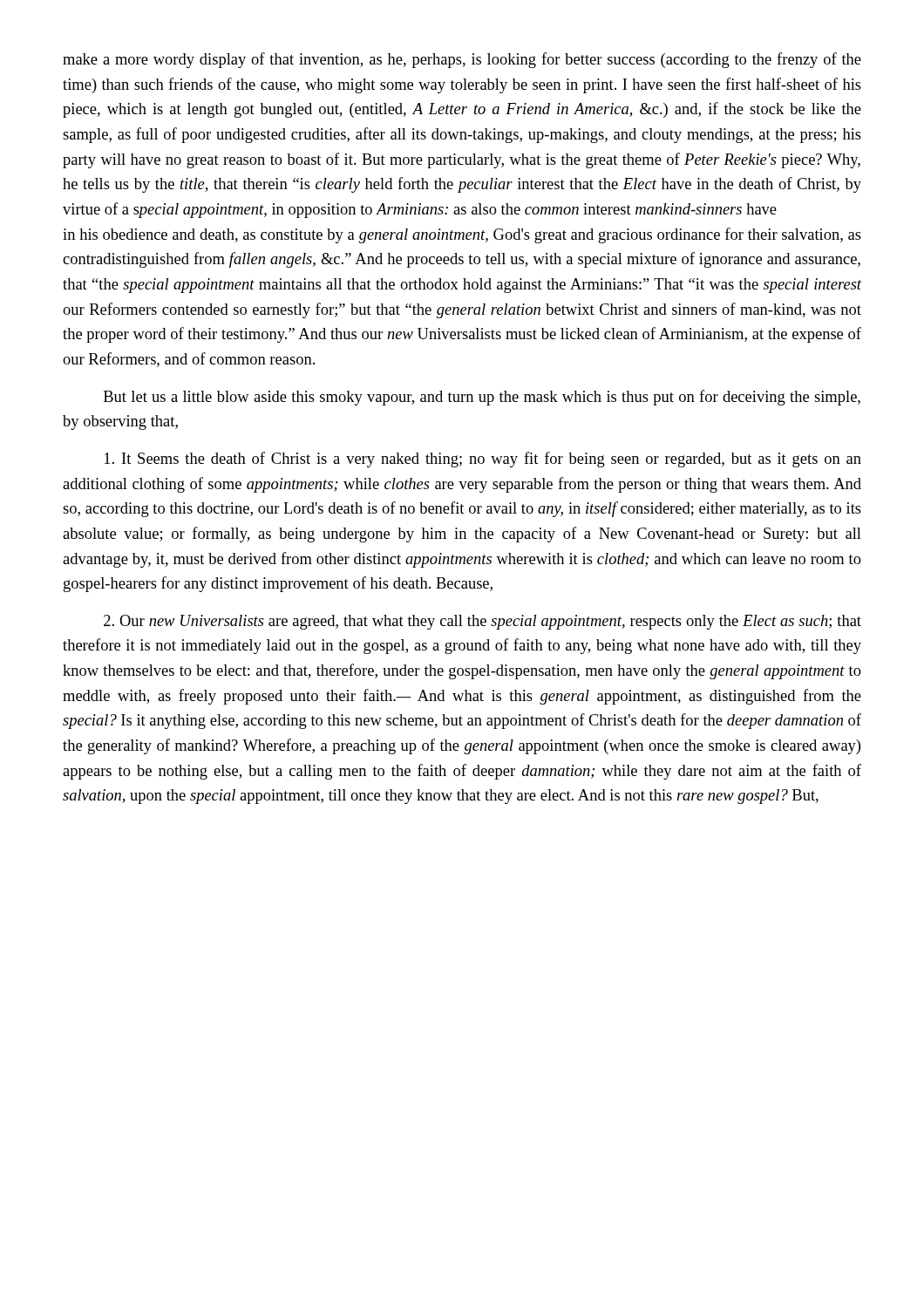Find the text block that says "It Seems the death of Christ"
This screenshot has height=1308, width=924.
click(462, 521)
